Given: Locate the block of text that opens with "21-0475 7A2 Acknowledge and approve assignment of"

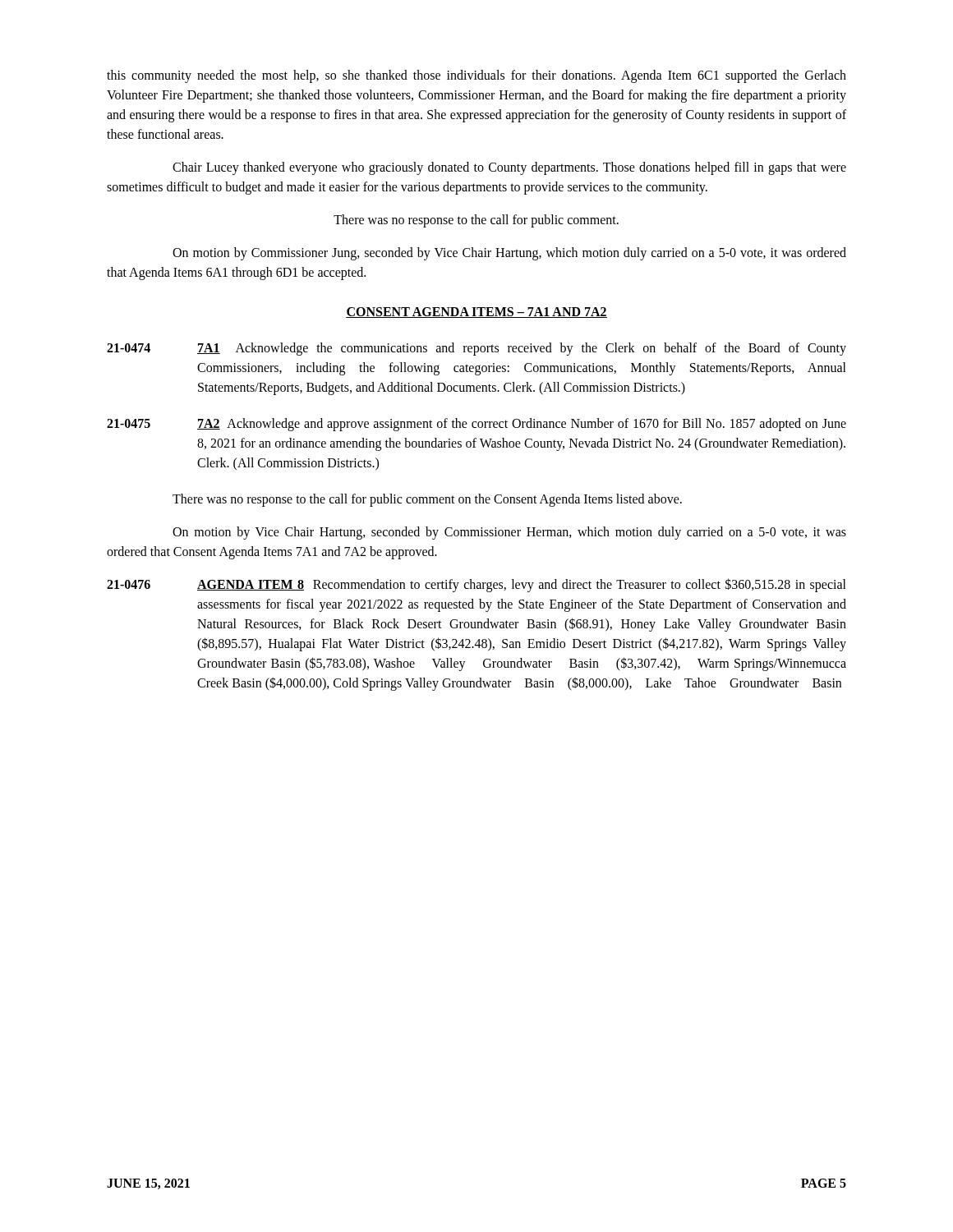Looking at the screenshot, I should (x=476, y=444).
